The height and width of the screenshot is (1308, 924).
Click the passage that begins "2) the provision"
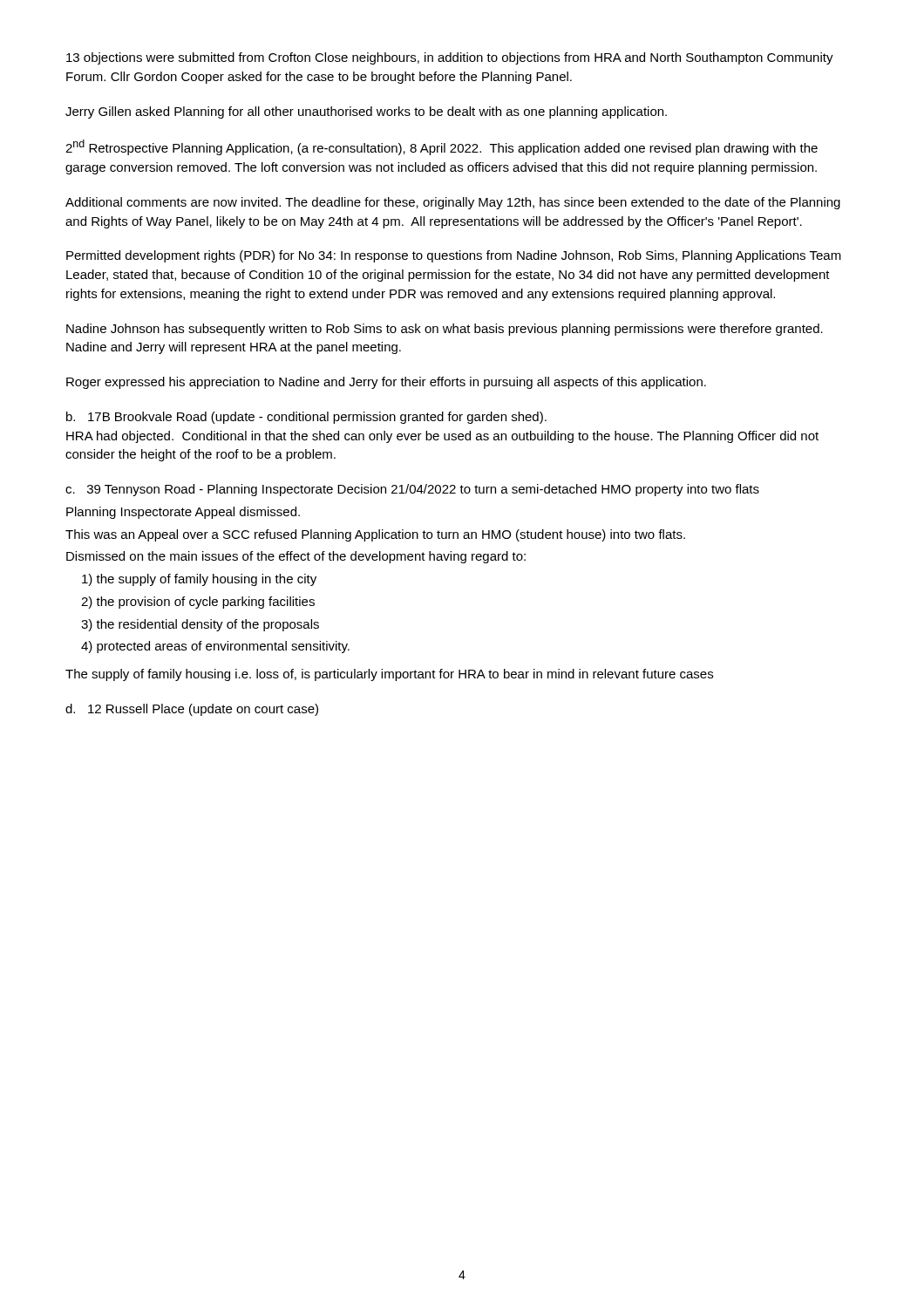click(198, 601)
